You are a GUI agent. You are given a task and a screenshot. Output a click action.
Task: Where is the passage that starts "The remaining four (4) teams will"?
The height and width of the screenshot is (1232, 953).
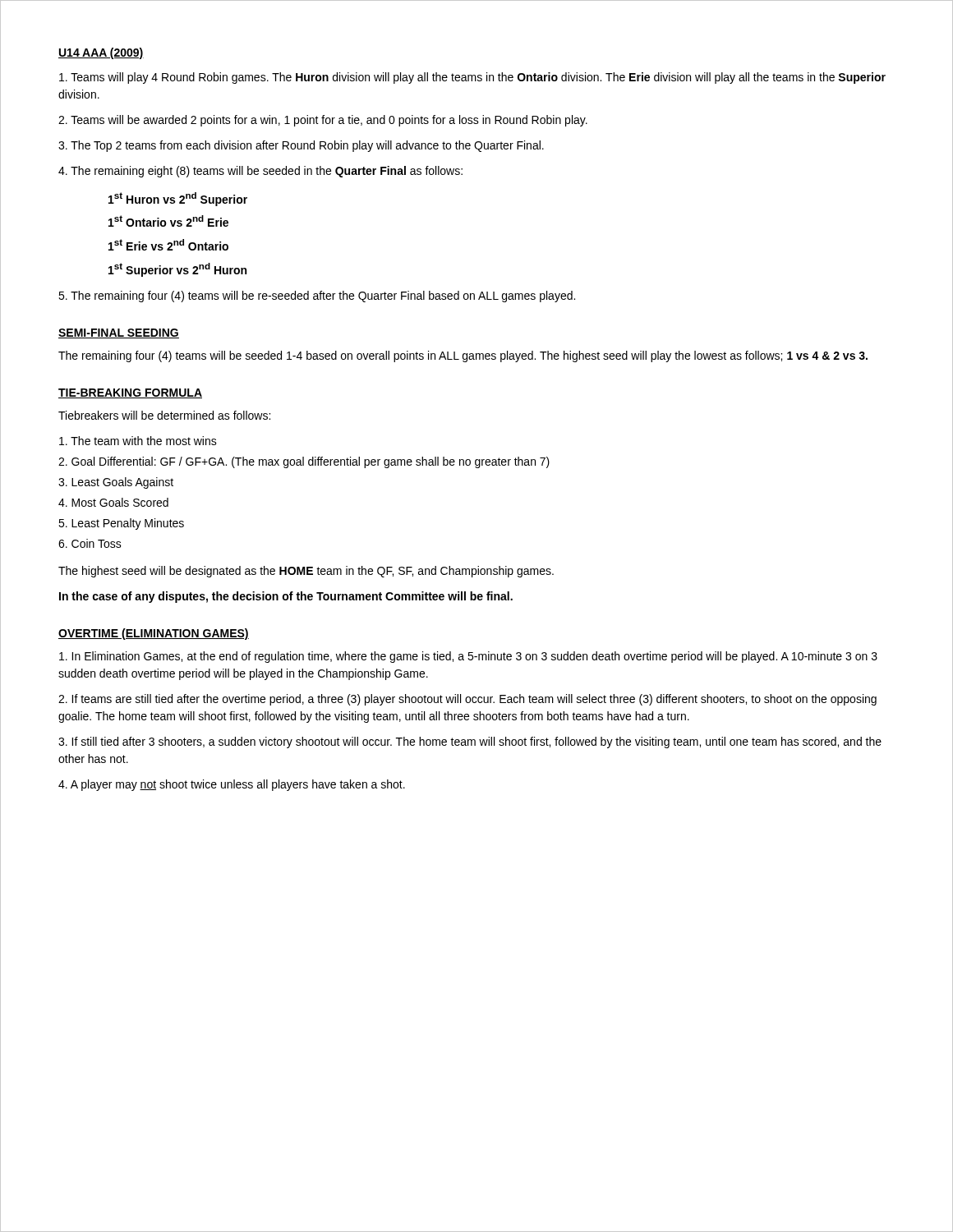click(x=463, y=355)
